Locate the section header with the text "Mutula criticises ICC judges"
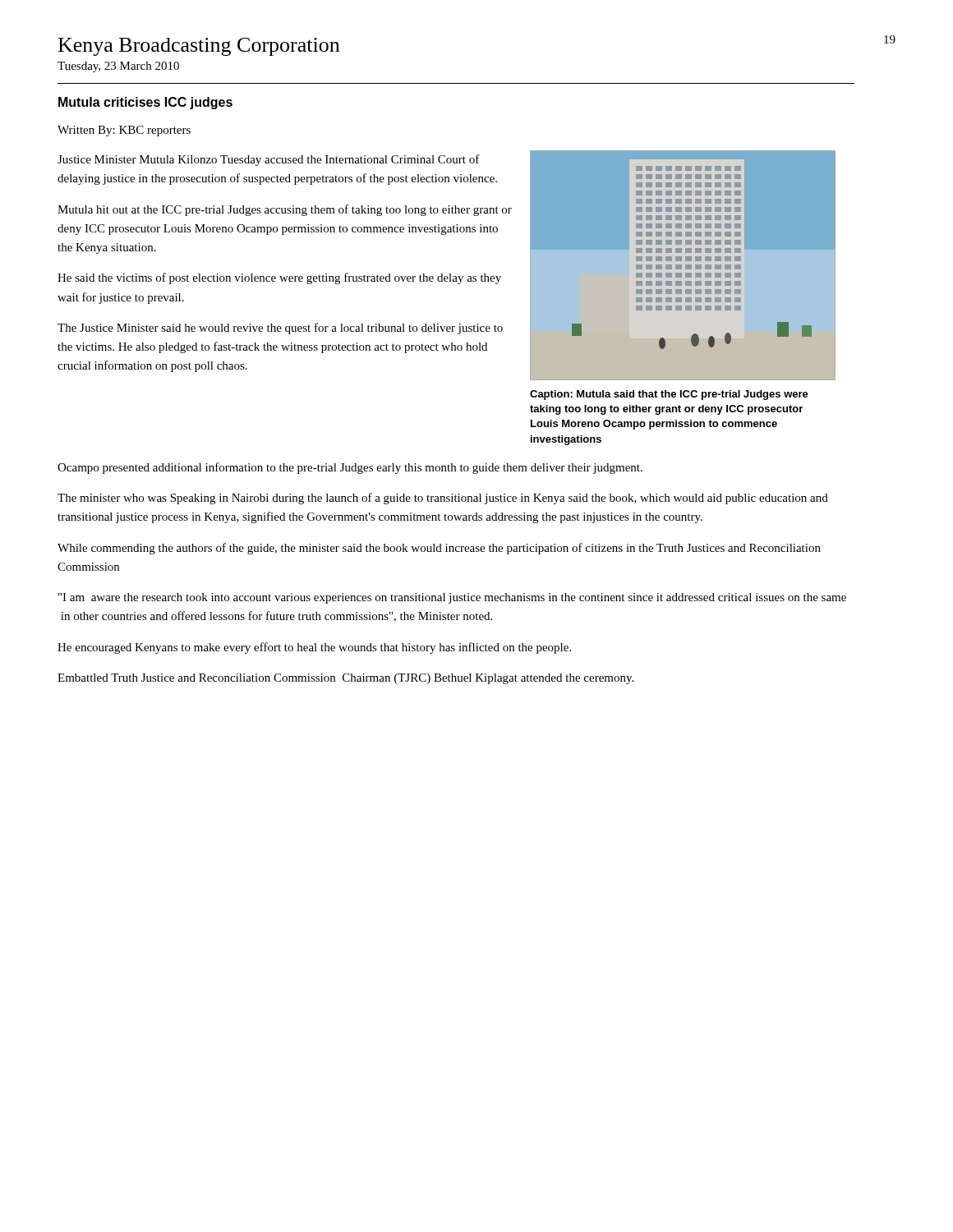 pyautogui.click(x=145, y=102)
